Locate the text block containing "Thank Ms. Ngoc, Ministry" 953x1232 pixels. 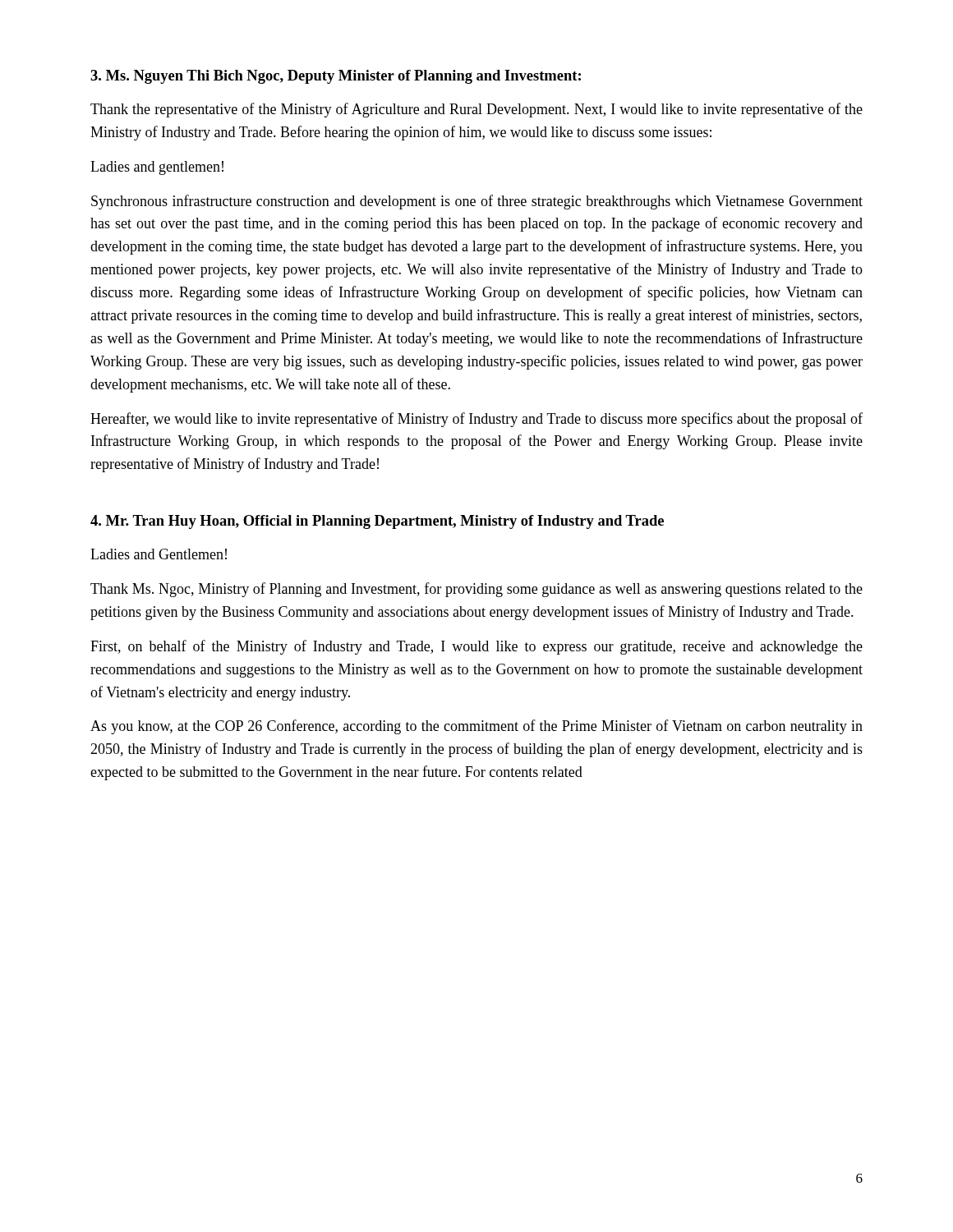pyautogui.click(x=476, y=600)
